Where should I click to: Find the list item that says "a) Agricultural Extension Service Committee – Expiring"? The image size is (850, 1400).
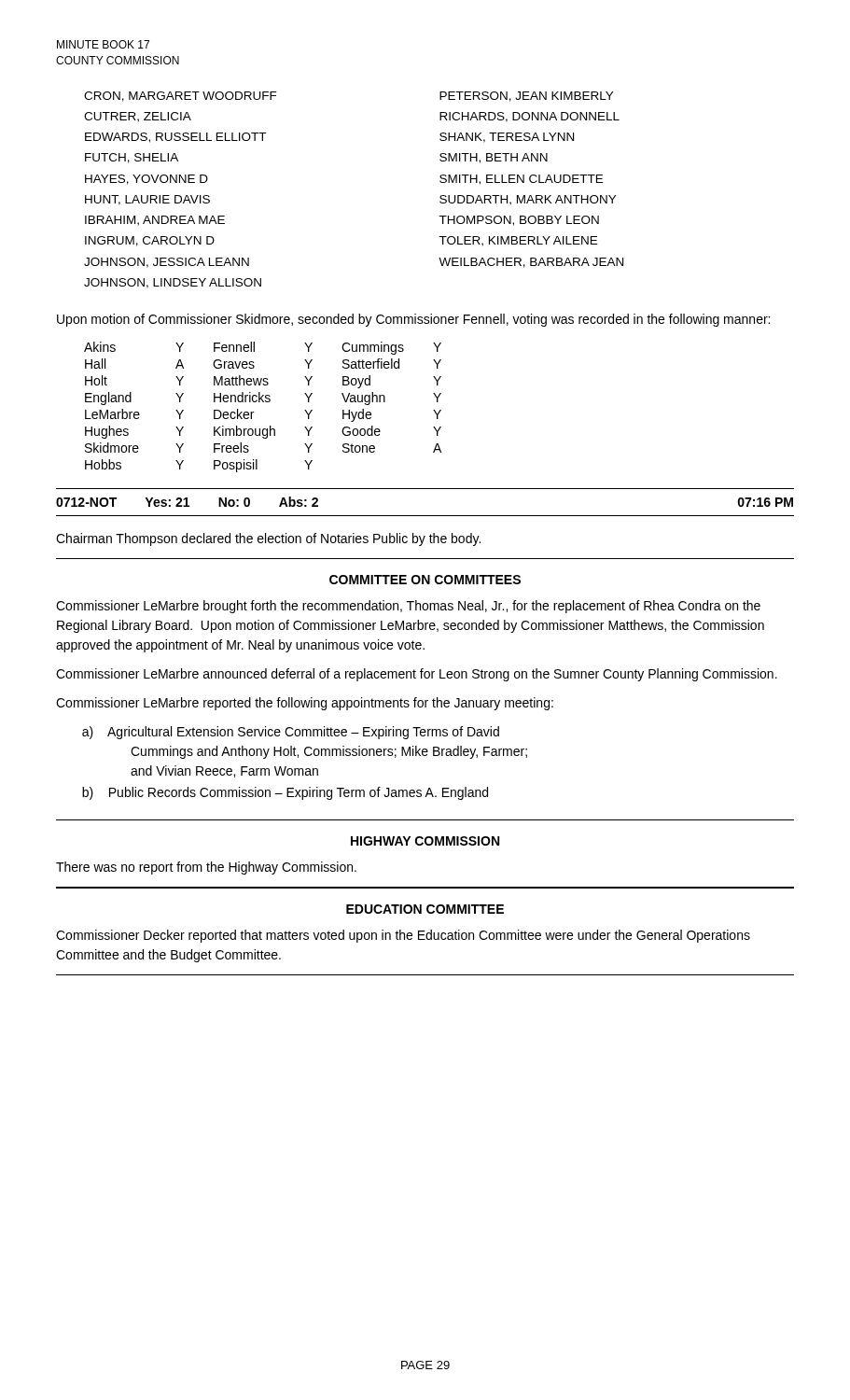point(301,752)
